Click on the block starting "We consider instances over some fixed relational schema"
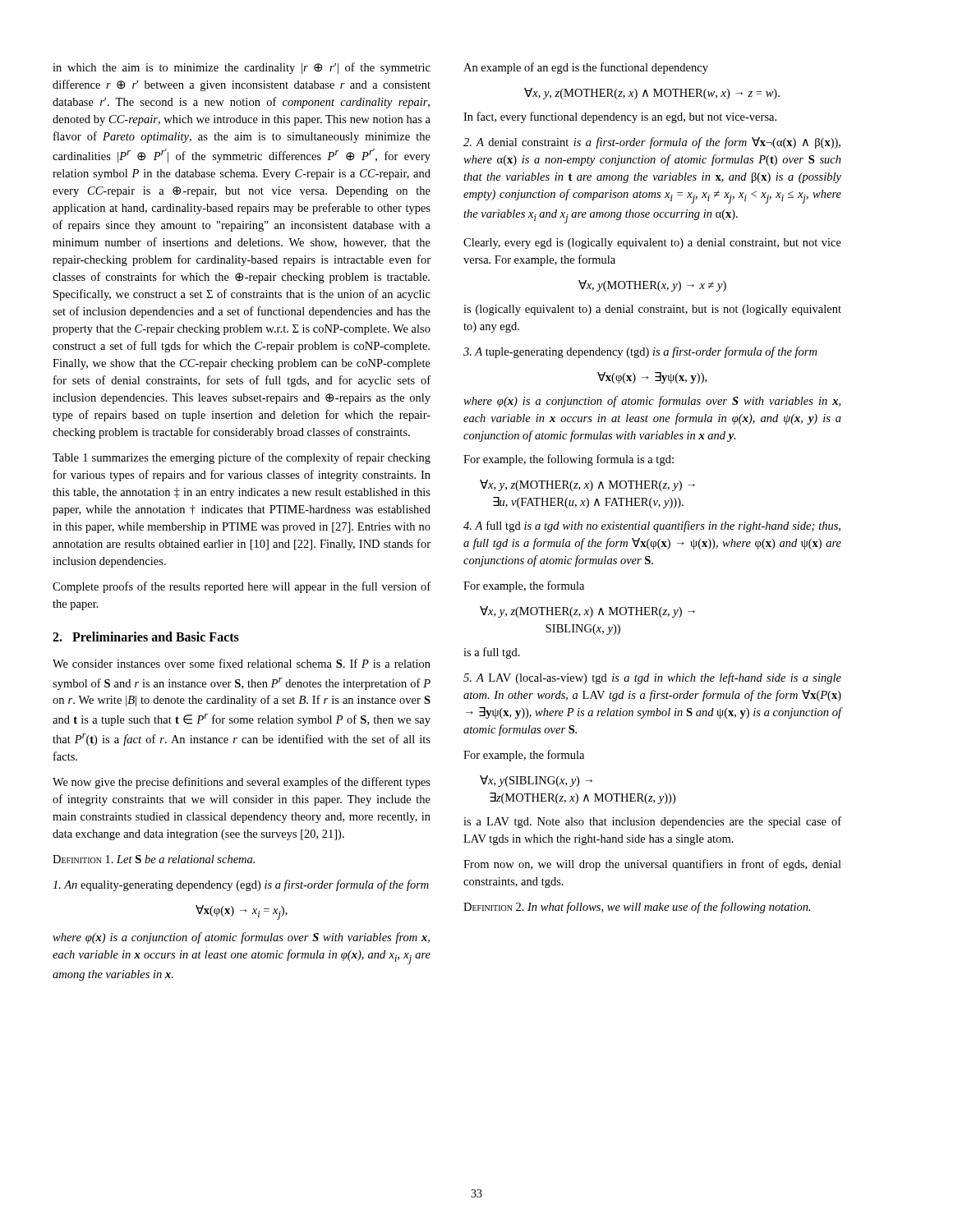 [x=242, y=710]
